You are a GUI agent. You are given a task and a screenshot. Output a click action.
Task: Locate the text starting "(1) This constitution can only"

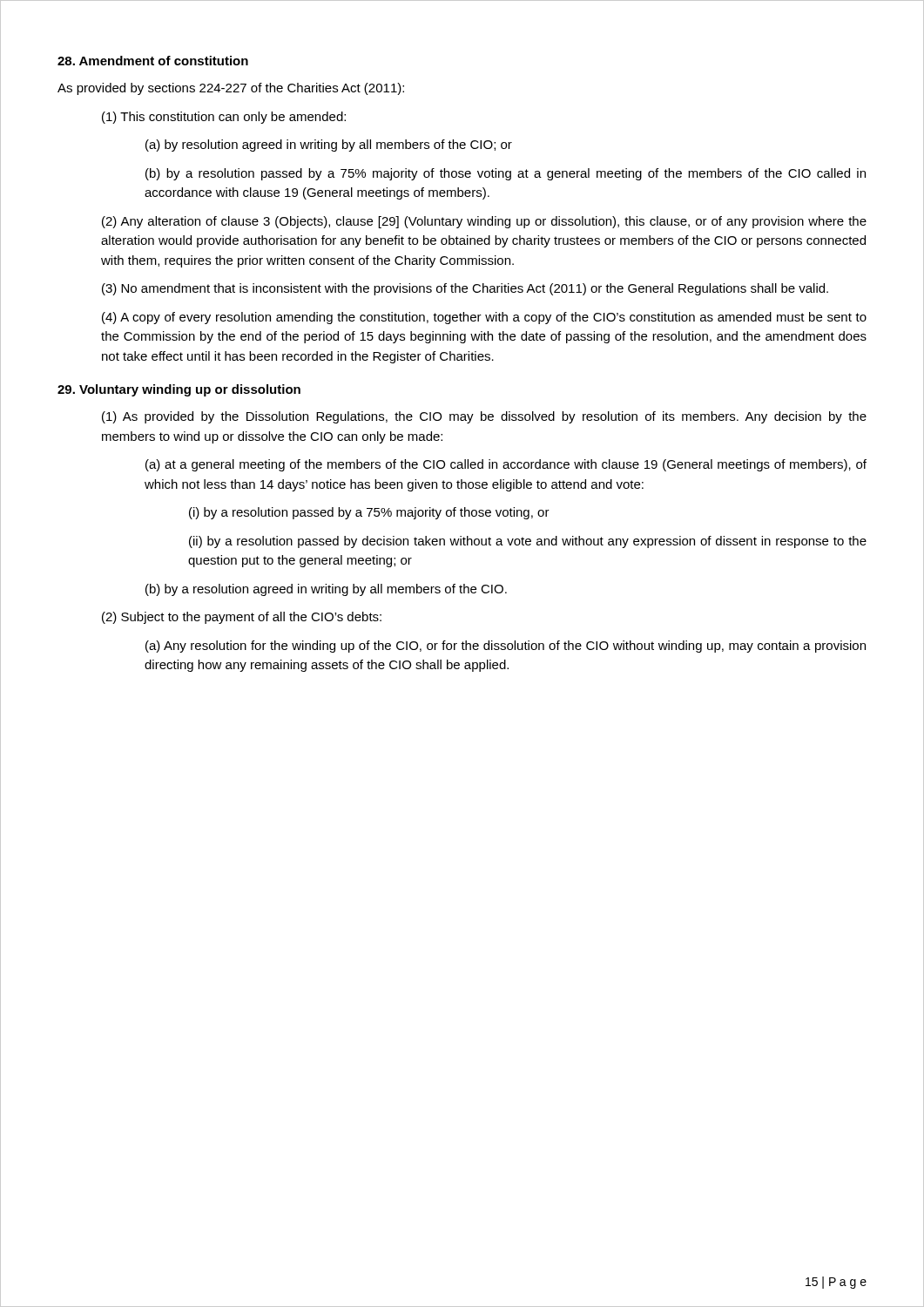[224, 116]
